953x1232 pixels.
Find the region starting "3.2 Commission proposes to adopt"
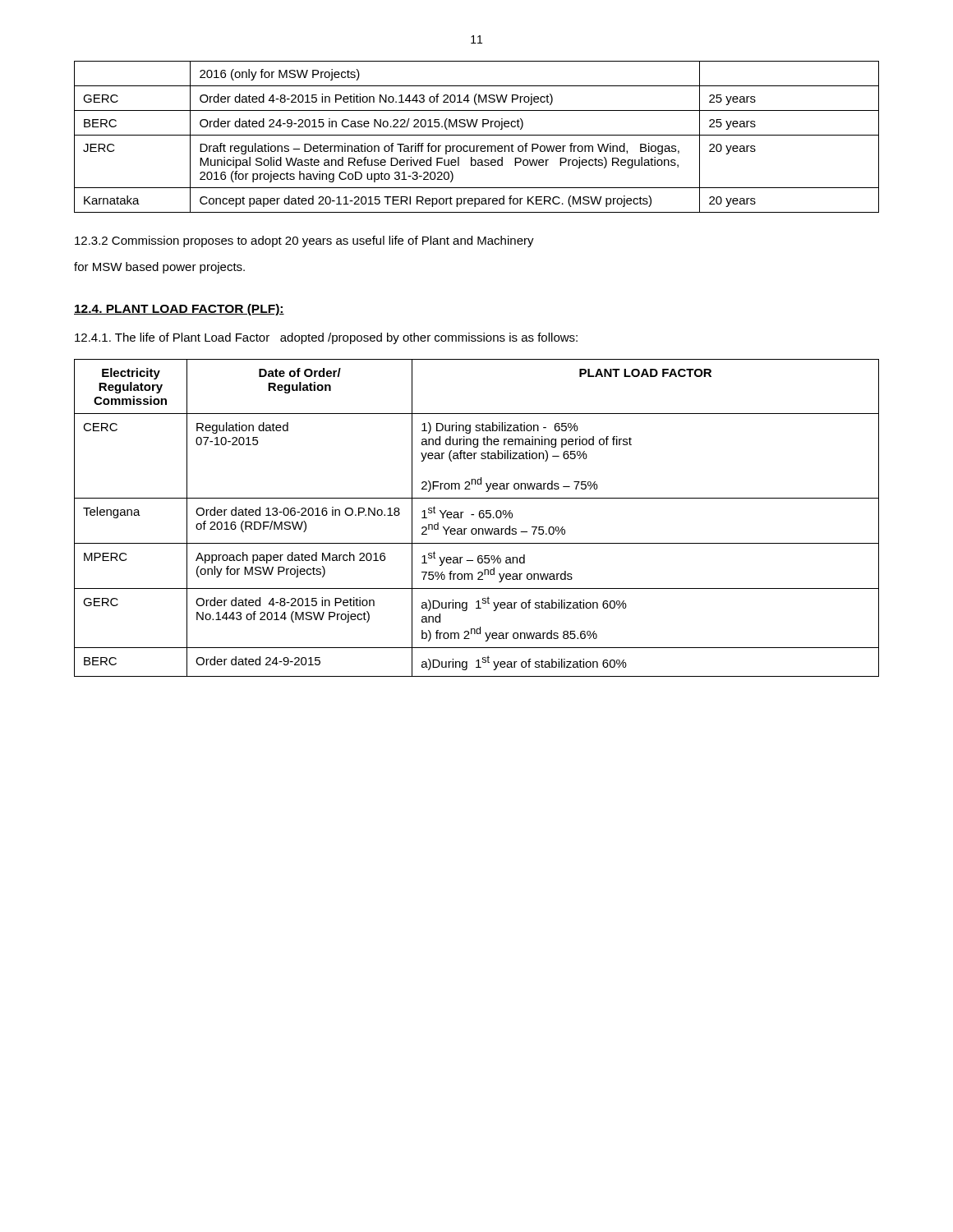304,240
